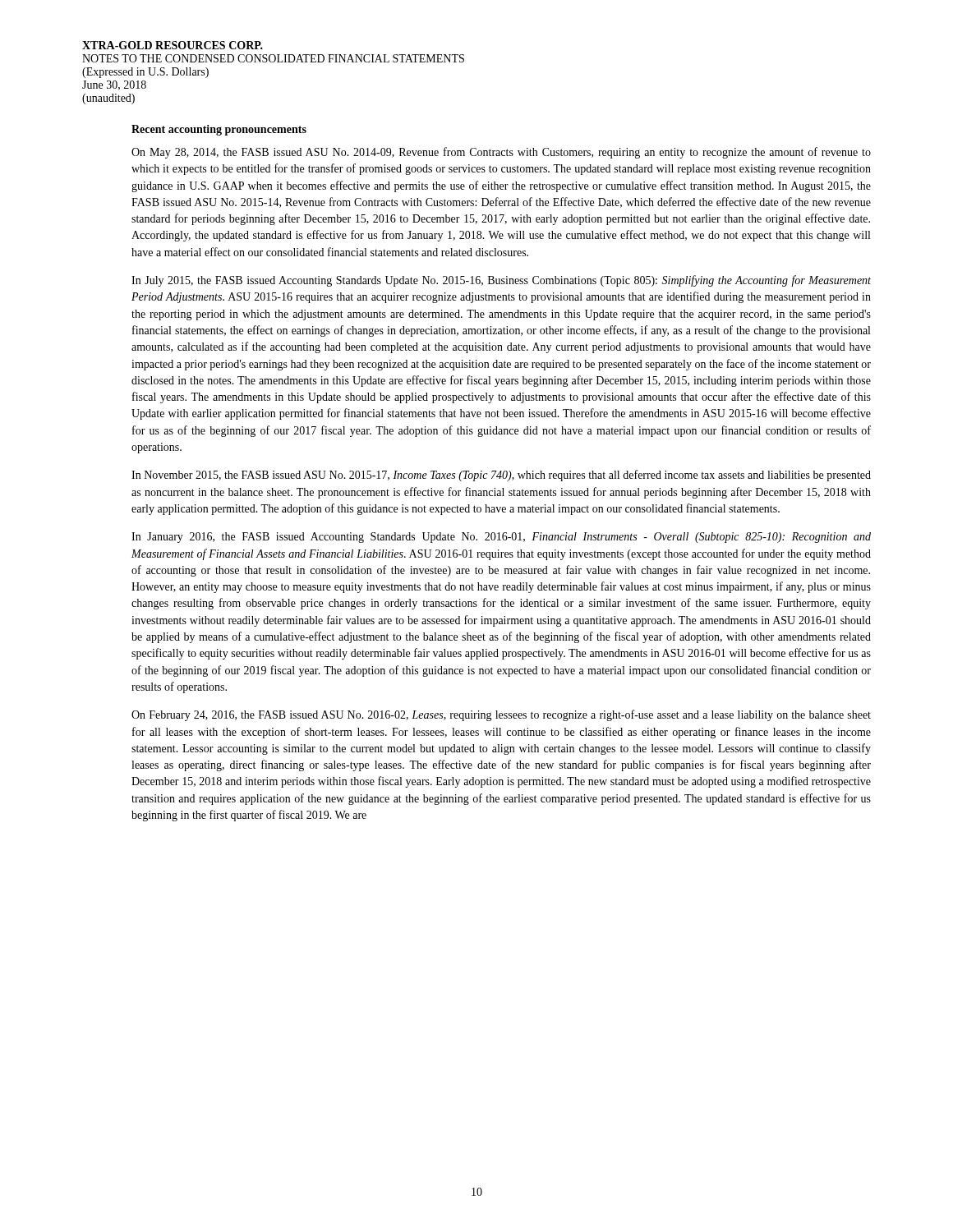Find the text block that says "In July 2015, the FASB issued Accounting"
Image resolution: width=953 pixels, height=1232 pixels.
pyautogui.click(x=501, y=364)
